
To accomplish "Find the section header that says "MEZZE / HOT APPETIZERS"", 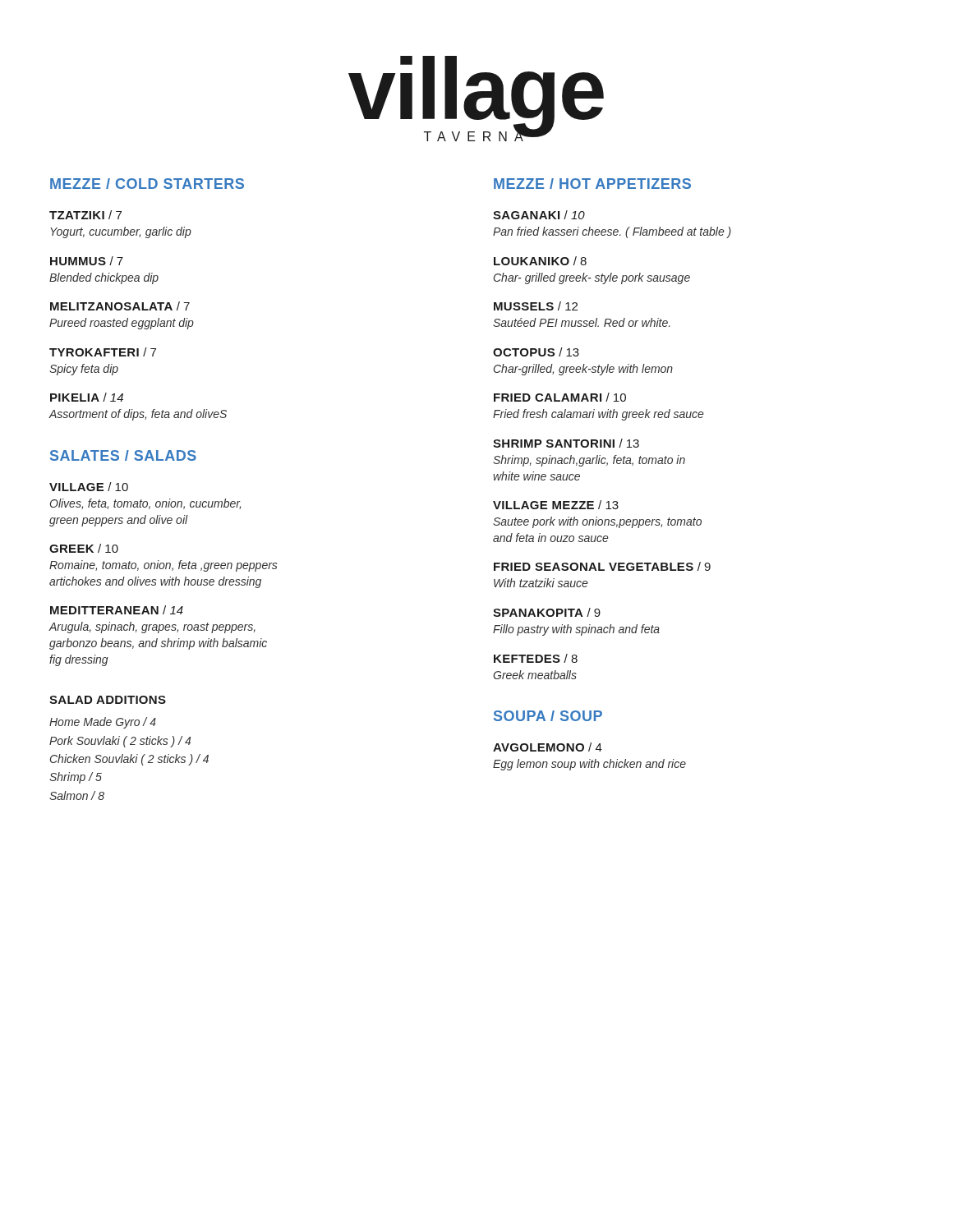I will click(x=592, y=184).
